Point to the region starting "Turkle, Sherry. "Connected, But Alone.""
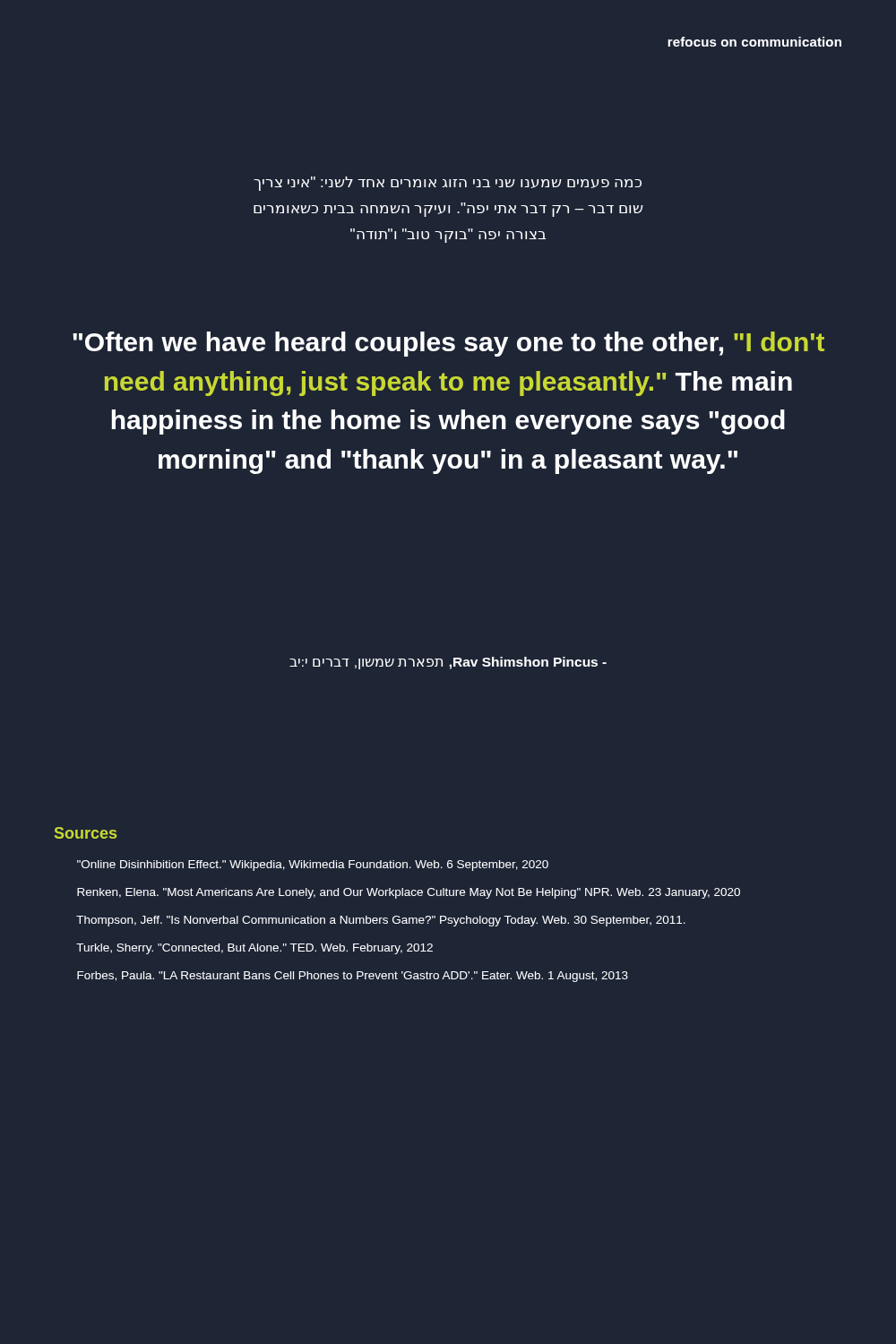The height and width of the screenshot is (1344, 896). point(252,947)
